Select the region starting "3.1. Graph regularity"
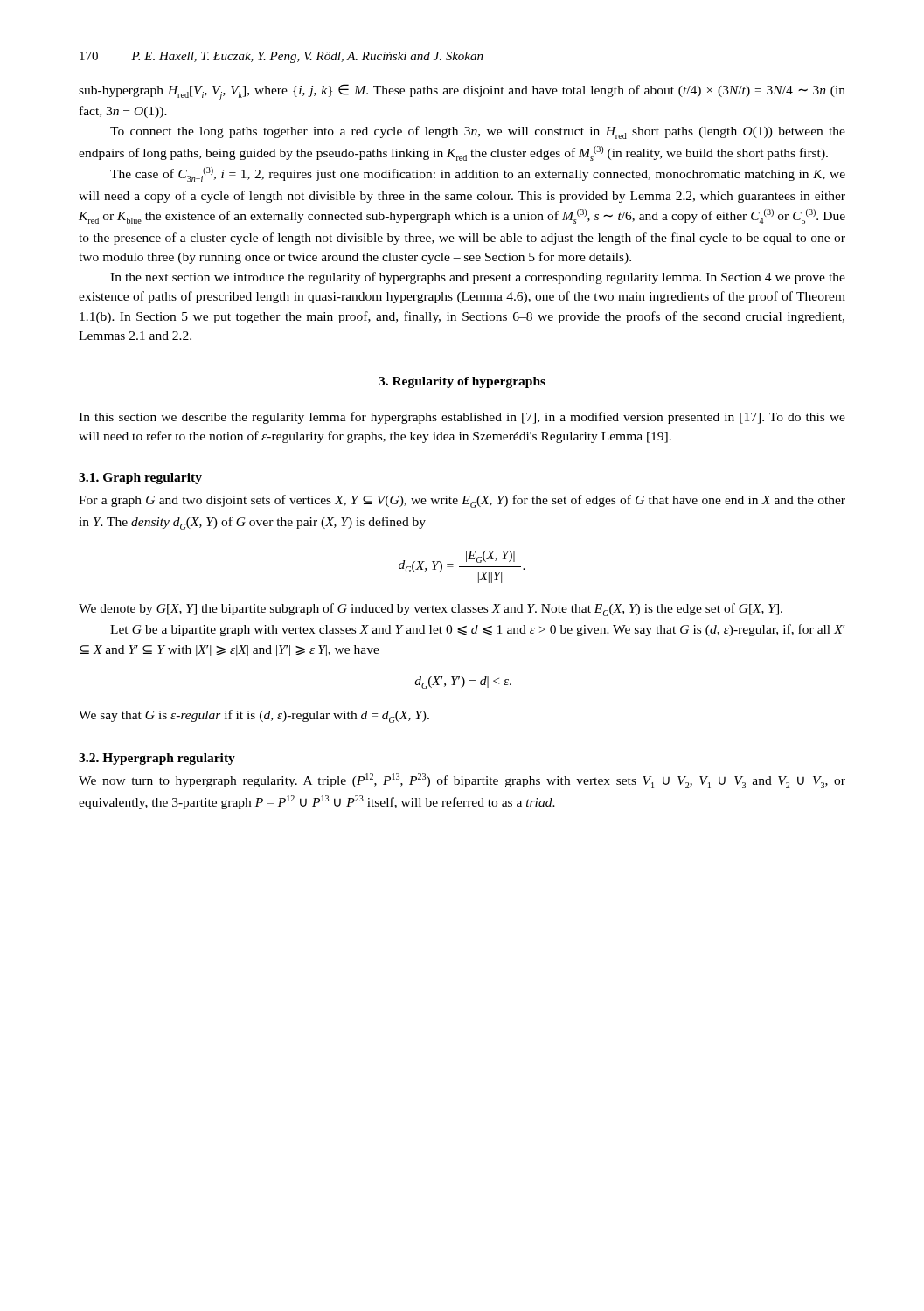The height and width of the screenshot is (1311, 924). click(140, 477)
